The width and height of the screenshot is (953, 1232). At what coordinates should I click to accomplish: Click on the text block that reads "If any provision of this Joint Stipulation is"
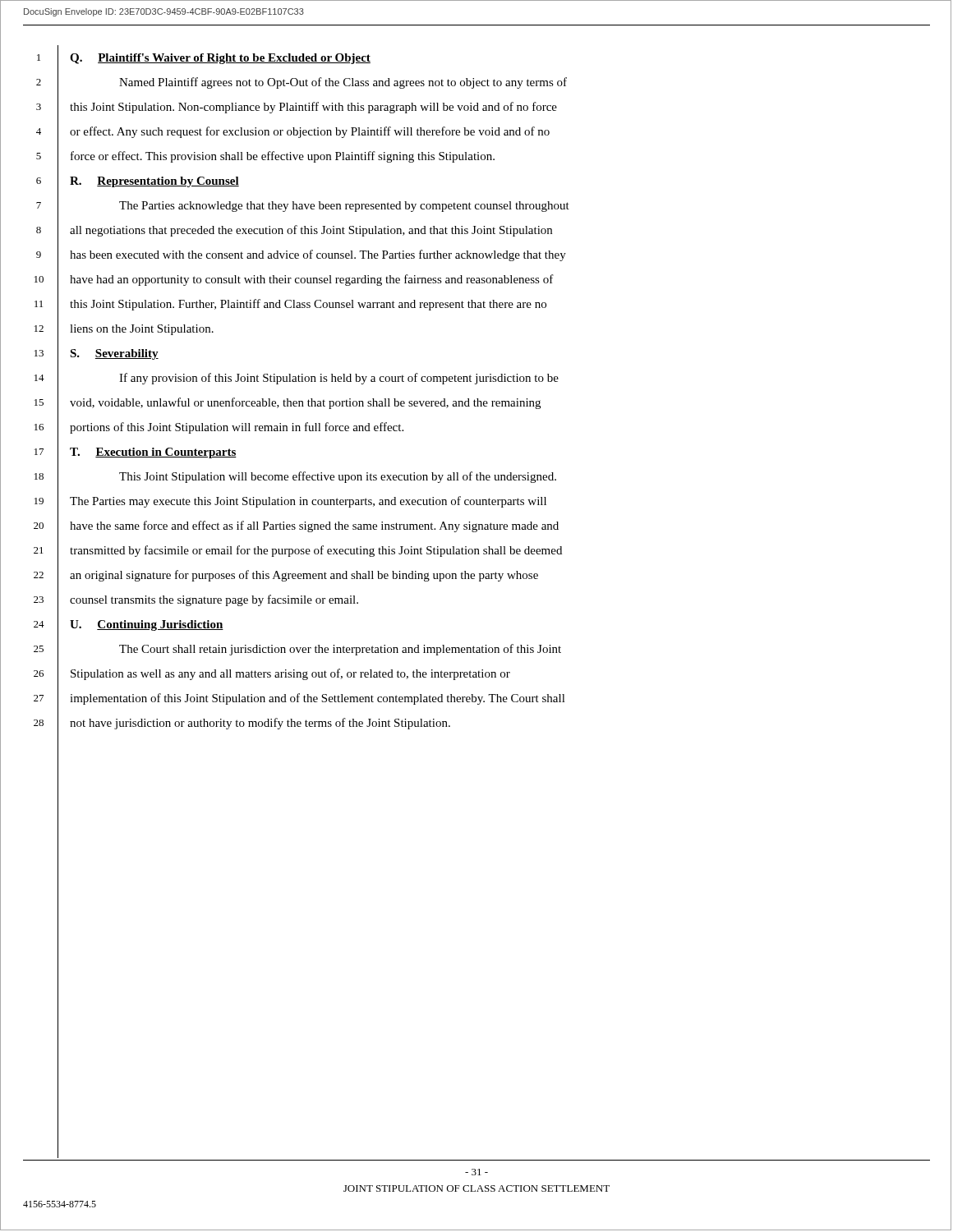(489, 402)
